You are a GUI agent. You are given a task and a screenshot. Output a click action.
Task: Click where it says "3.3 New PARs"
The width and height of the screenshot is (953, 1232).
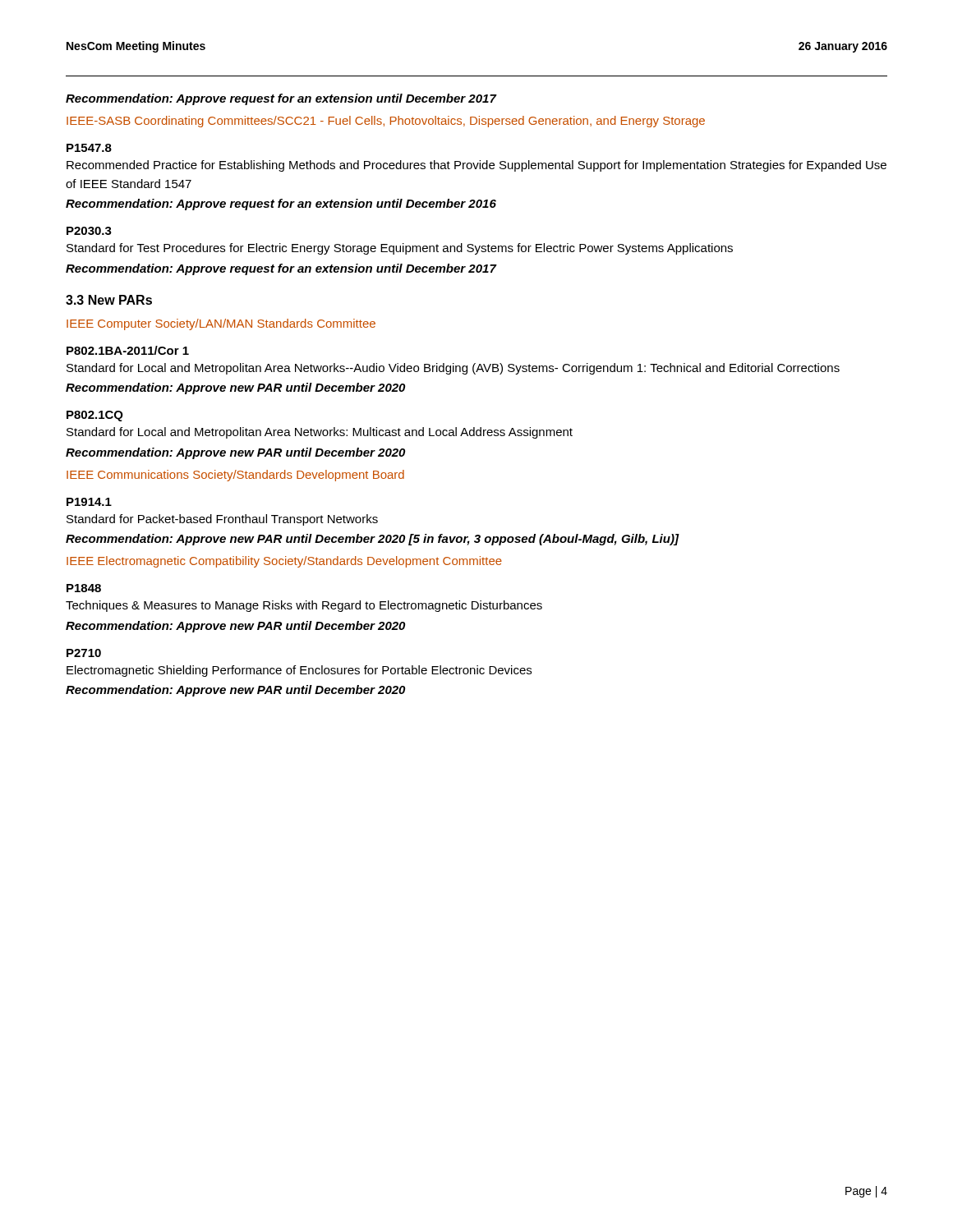tap(109, 300)
